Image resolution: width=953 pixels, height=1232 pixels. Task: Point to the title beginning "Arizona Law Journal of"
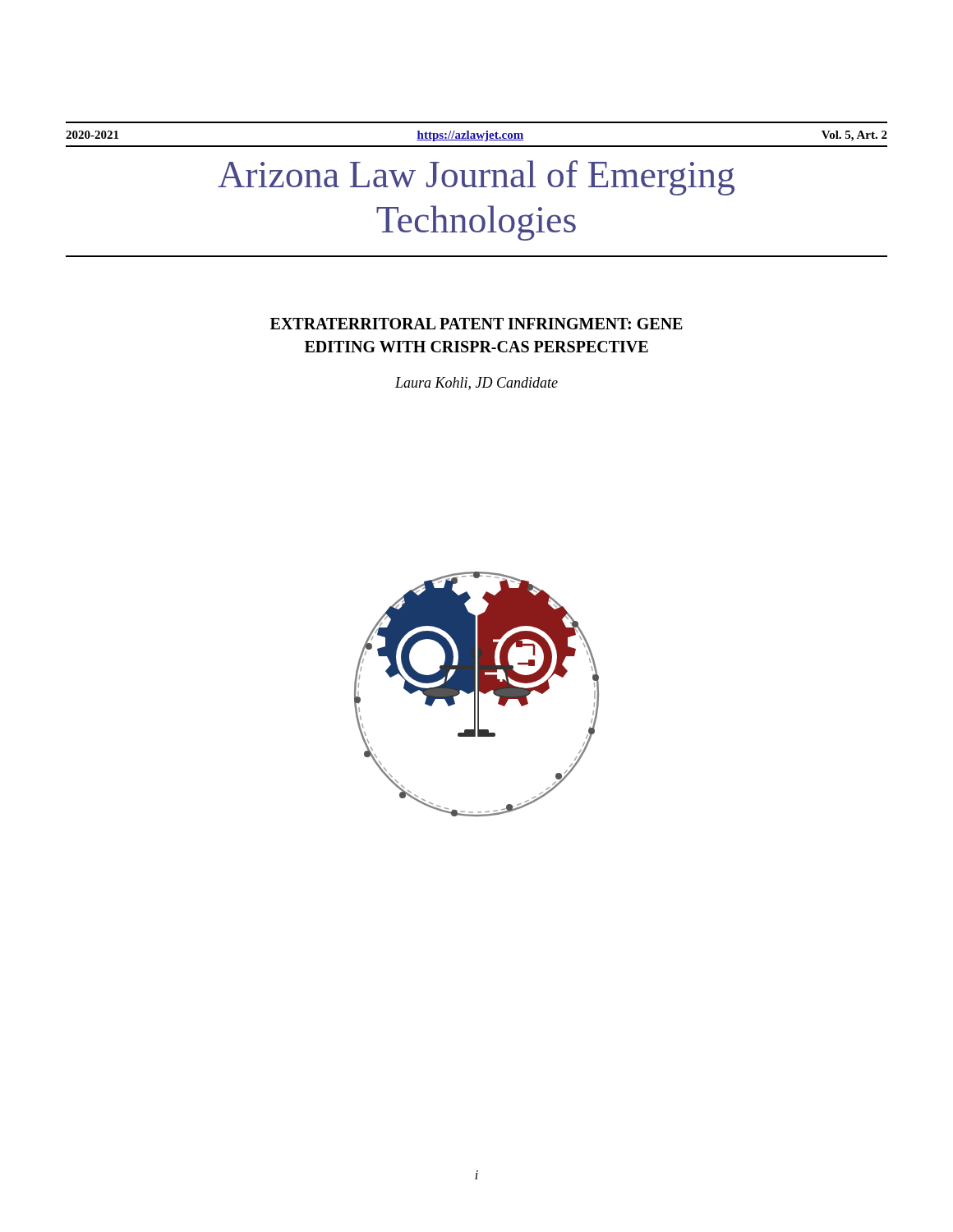pos(476,197)
